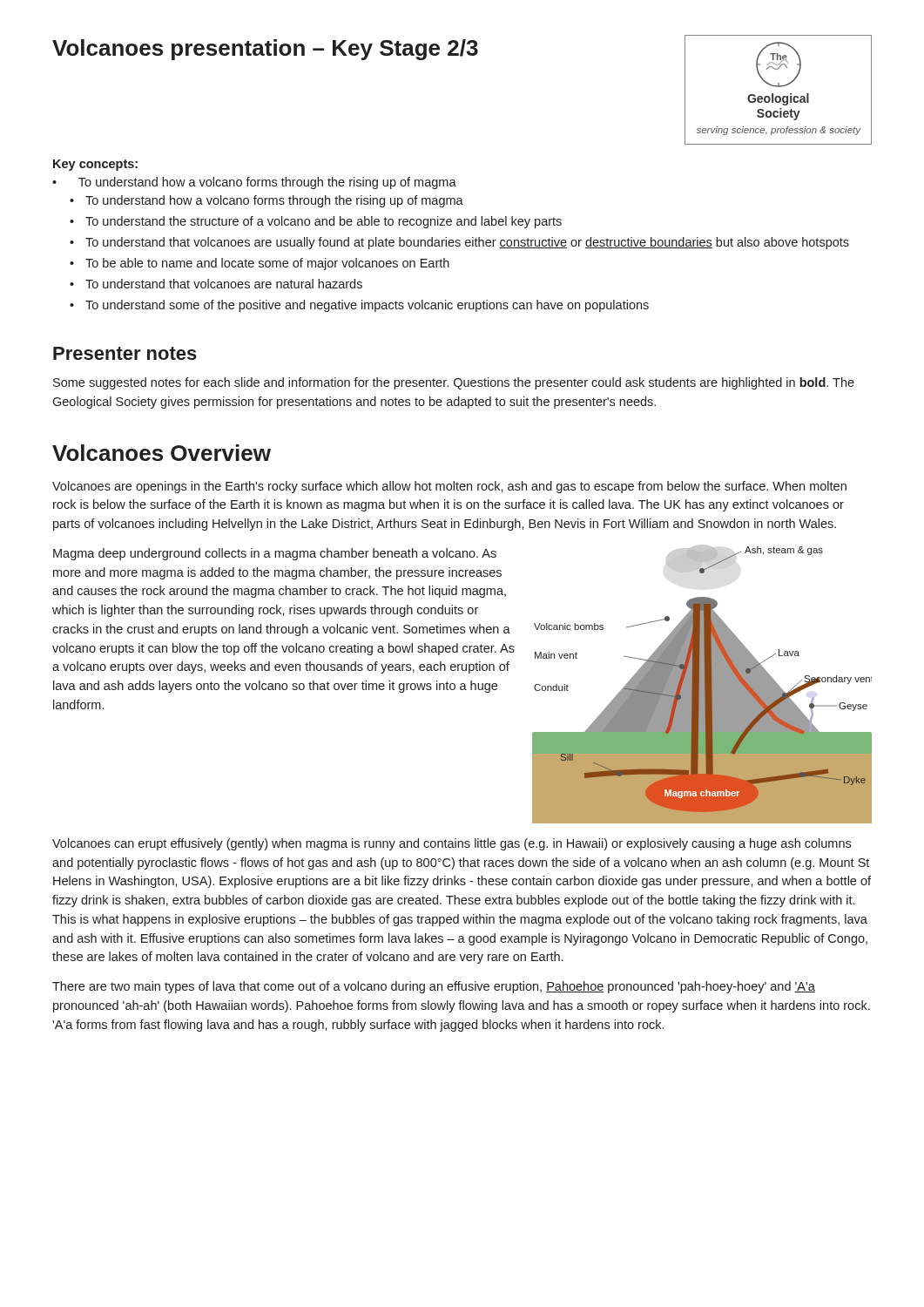Select the list item that says "To be able to name and locate some"
The height and width of the screenshot is (1307, 924).
click(x=268, y=263)
